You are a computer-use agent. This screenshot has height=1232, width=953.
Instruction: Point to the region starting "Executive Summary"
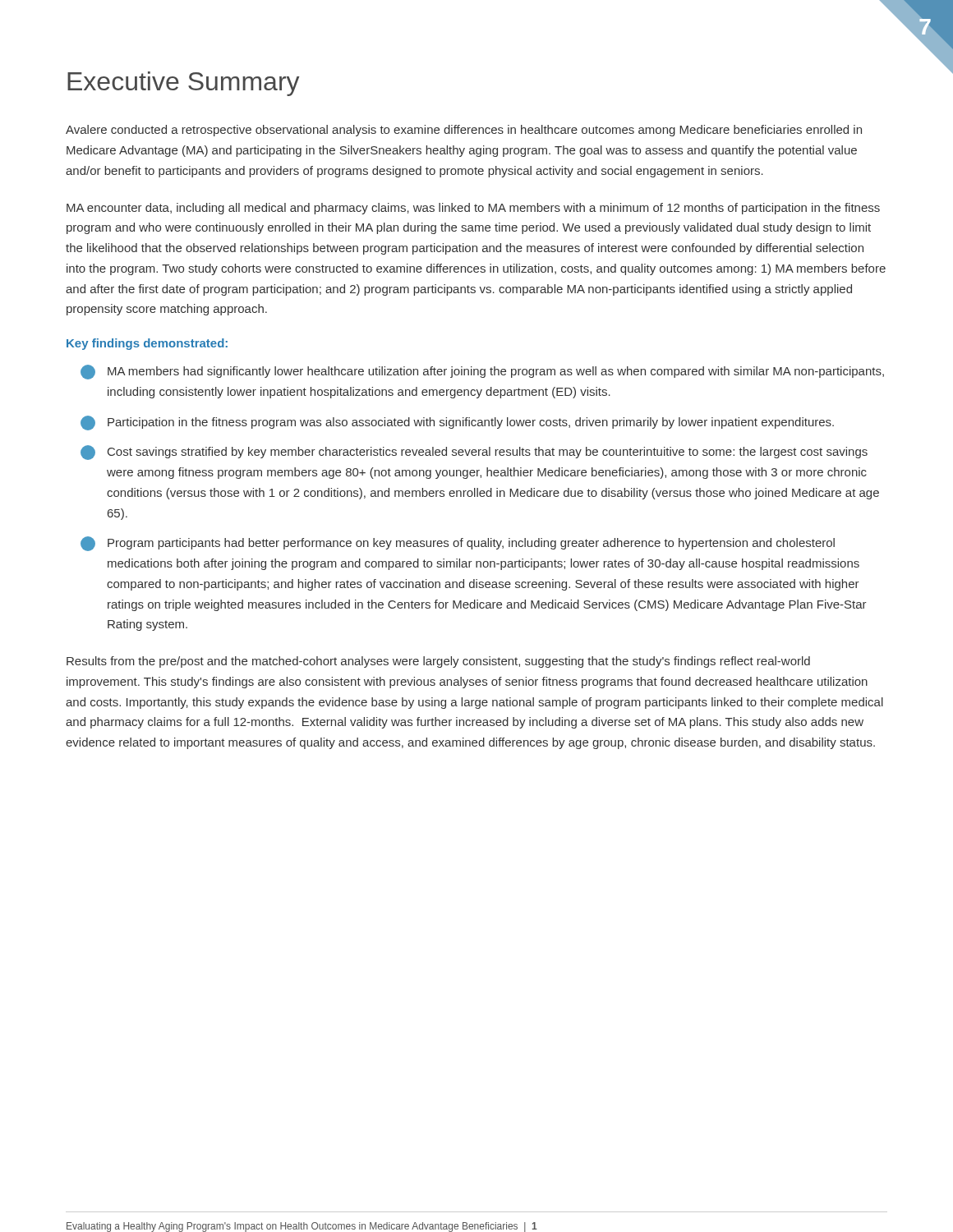[x=183, y=81]
